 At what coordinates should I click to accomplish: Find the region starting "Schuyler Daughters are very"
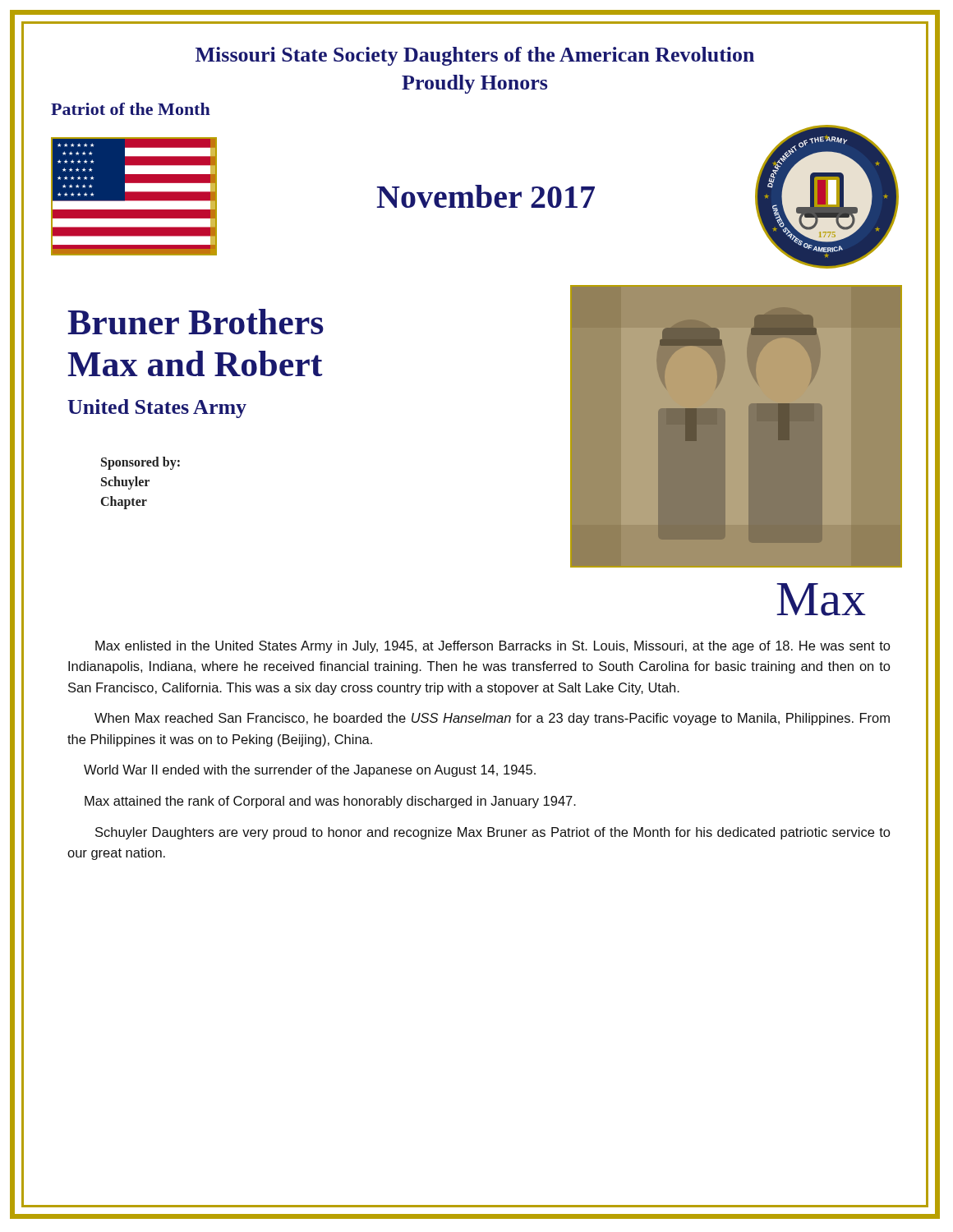click(x=479, y=842)
